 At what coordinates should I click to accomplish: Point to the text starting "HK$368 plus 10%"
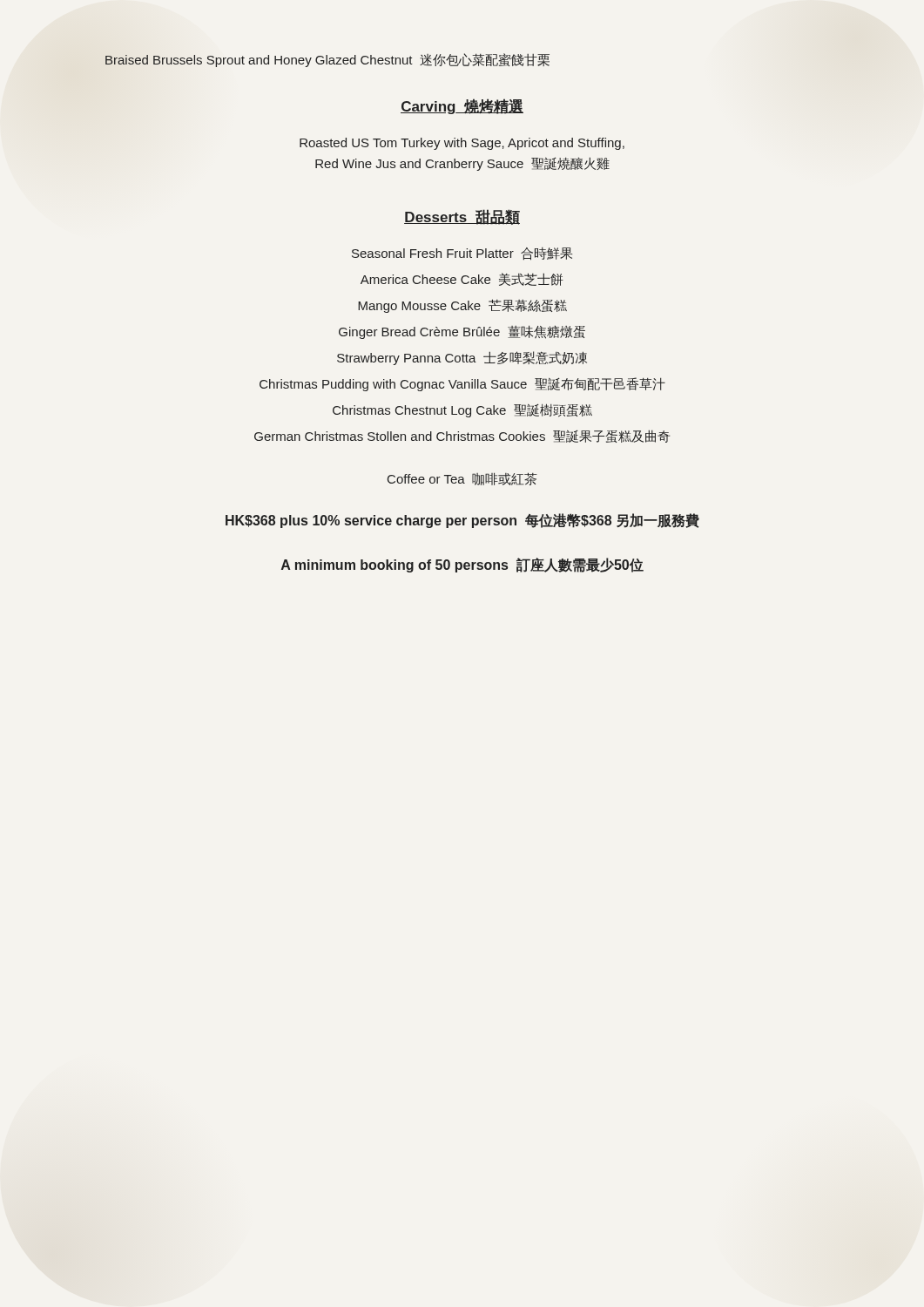[x=462, y=521]
